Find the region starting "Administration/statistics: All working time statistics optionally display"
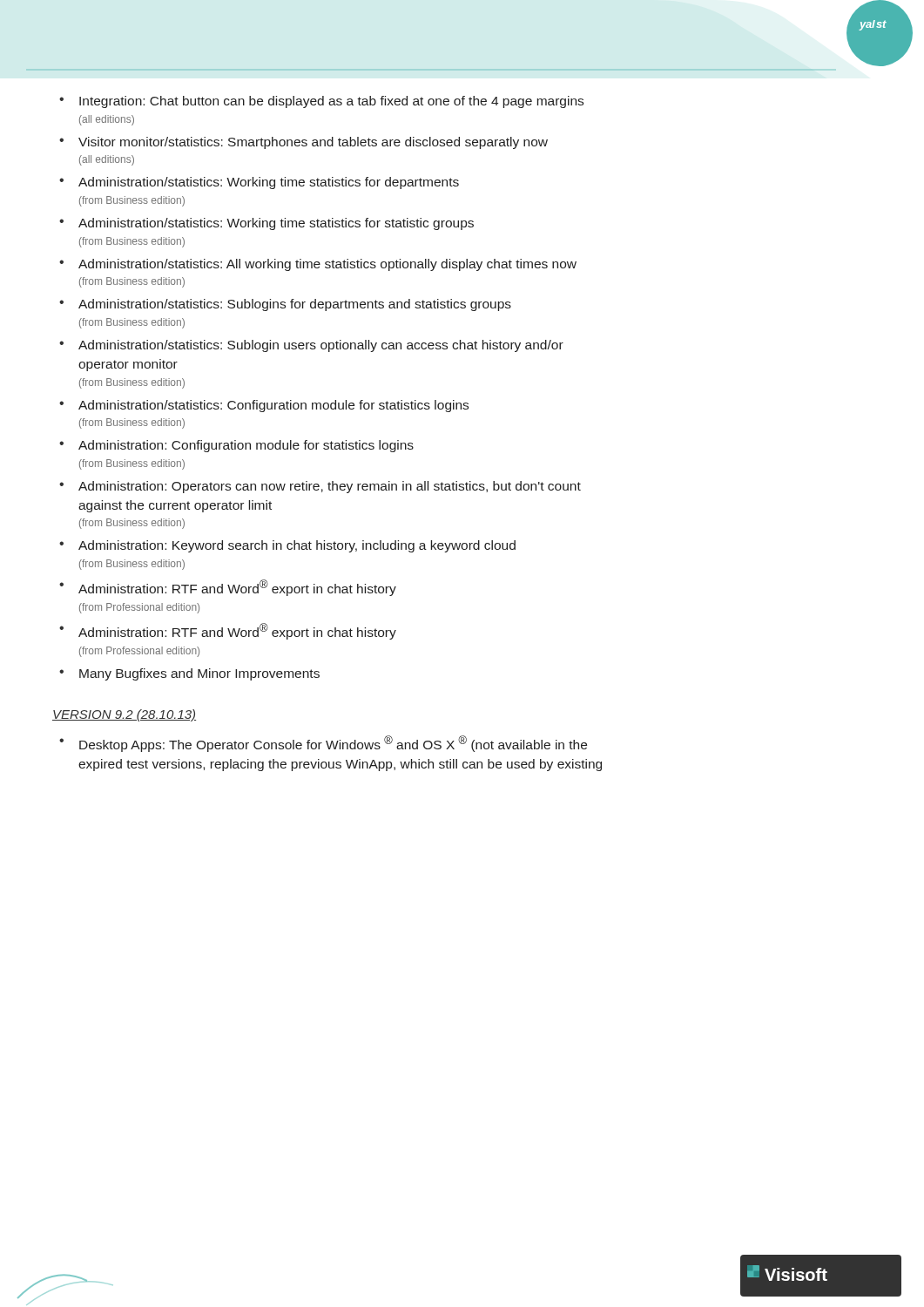Image resolution: width=924 pixels, height=1307 pixels. click(x=475, y=271)
